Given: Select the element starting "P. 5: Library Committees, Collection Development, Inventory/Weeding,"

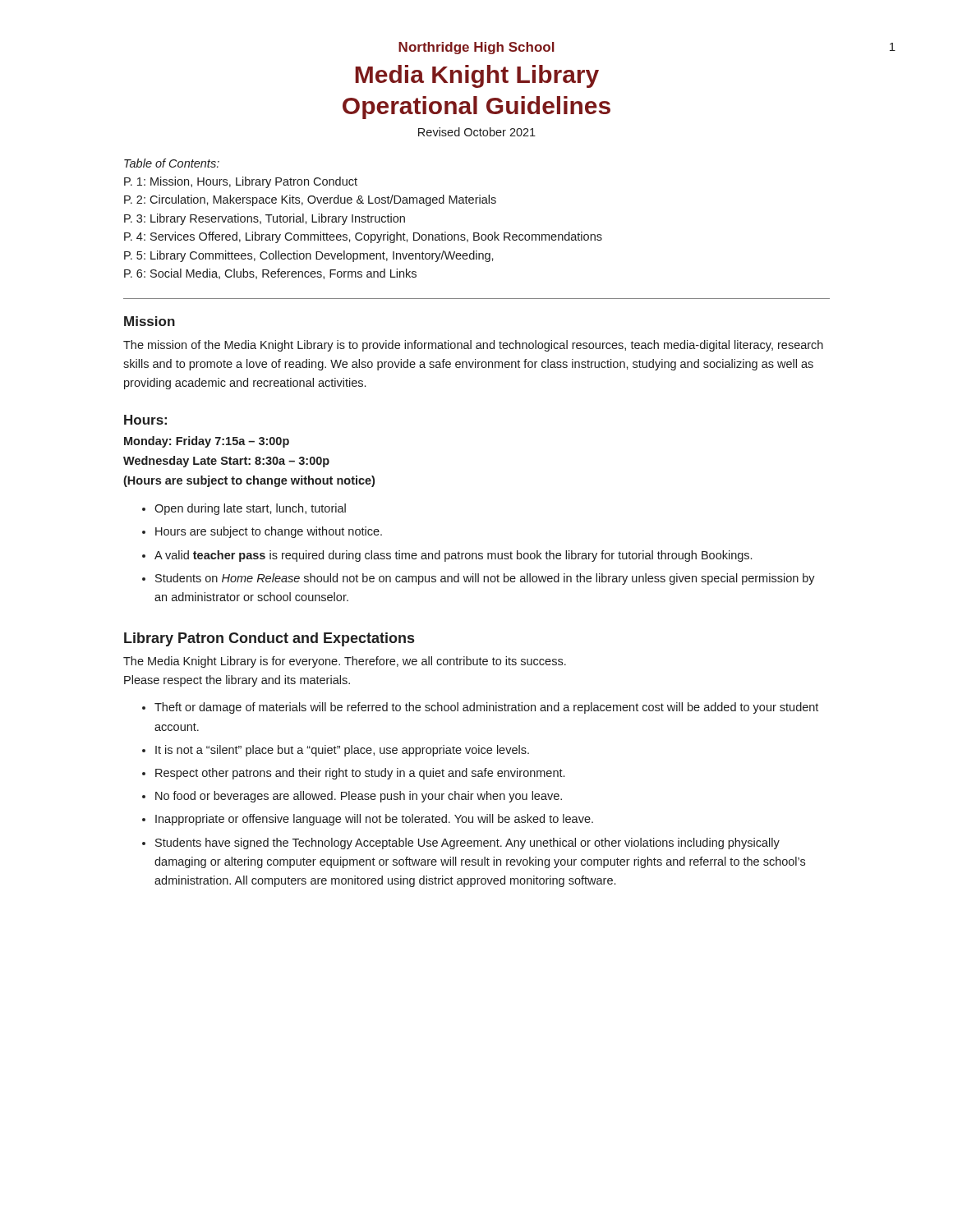Looking at the screenshot, I should (309, 255).
